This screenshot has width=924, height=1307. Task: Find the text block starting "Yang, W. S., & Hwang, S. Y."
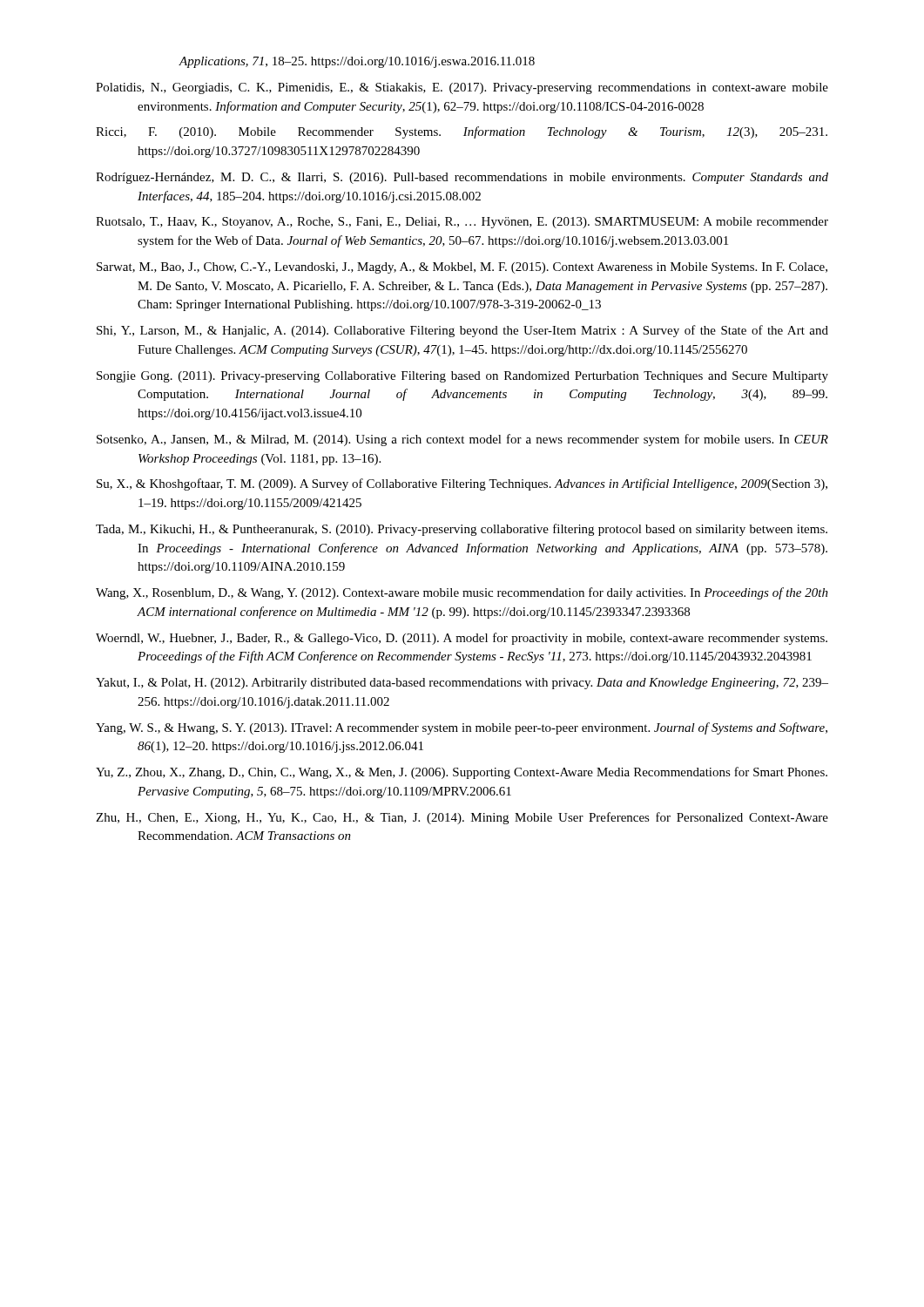[x=462, y=737]
